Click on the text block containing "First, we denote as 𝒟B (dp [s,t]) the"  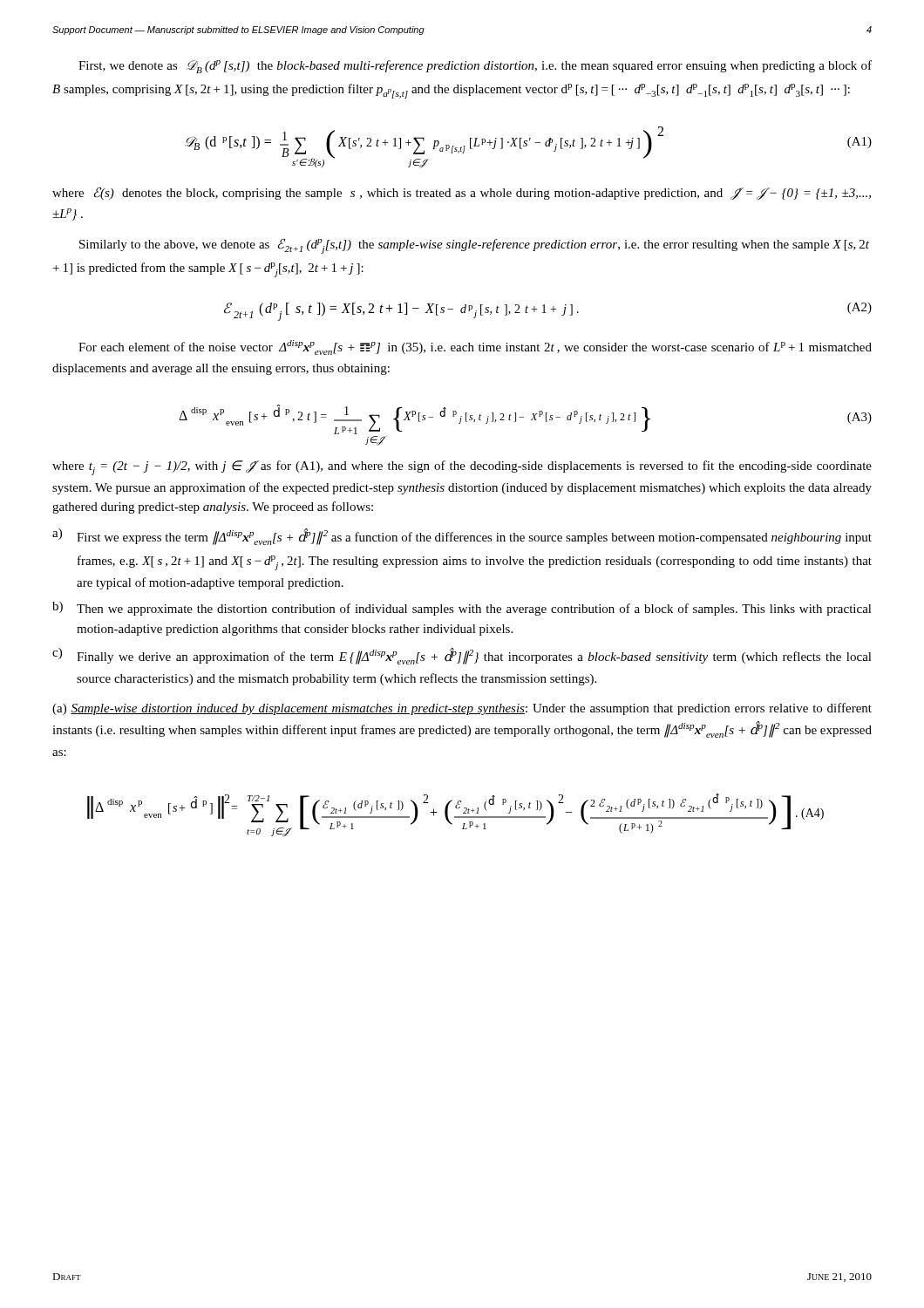[462, 77]
